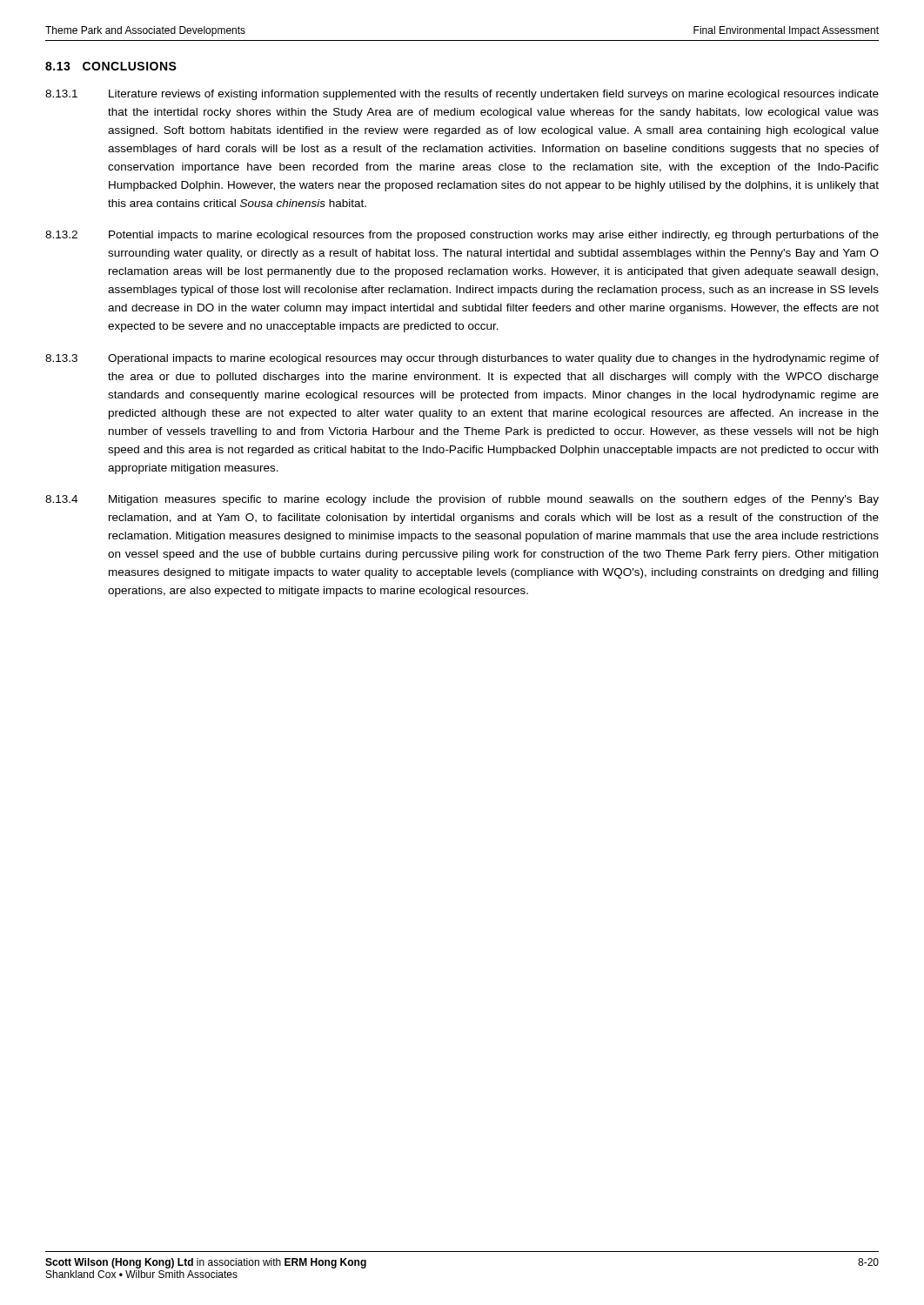This screenshot has height=1305, width=924.
Task: Locate the block of text that opens with "13.2 Potential impacts to marine"
Action: [x=462, y=281]
